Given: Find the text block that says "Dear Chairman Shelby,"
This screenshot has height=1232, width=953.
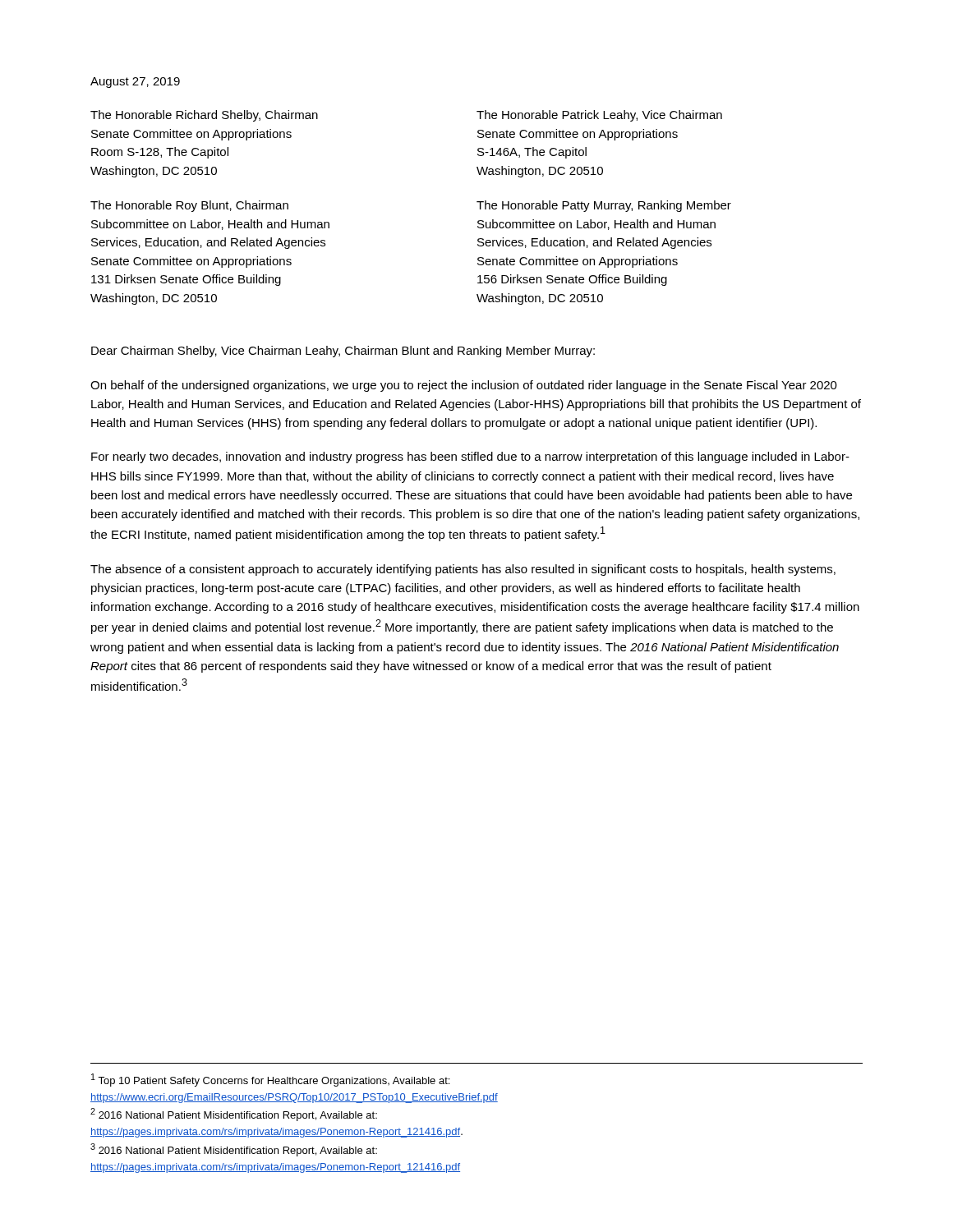Looking at the screenshot, I should [x=343, y=350].
